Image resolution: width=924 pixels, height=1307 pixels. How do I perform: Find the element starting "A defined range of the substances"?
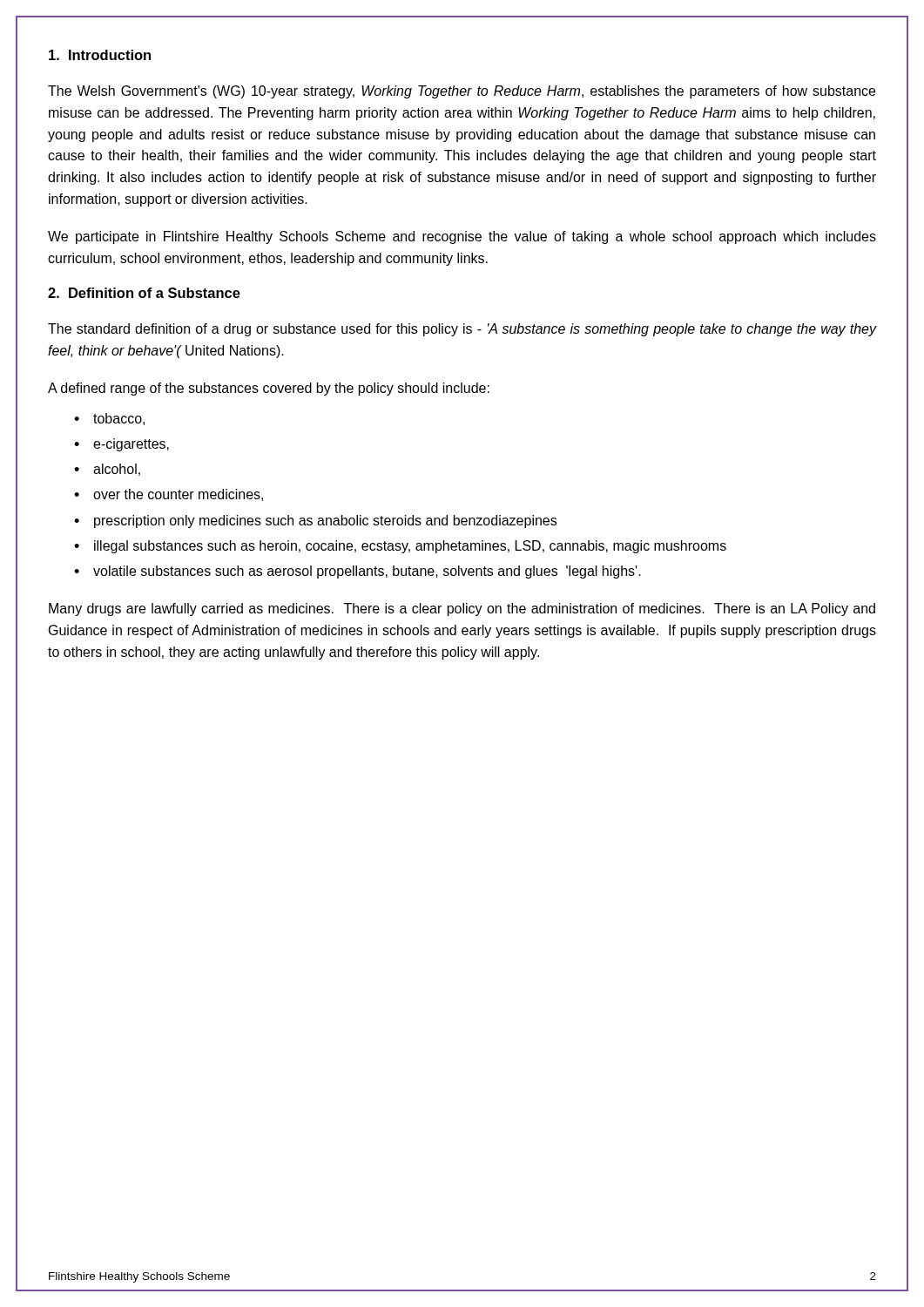[269, 388]
